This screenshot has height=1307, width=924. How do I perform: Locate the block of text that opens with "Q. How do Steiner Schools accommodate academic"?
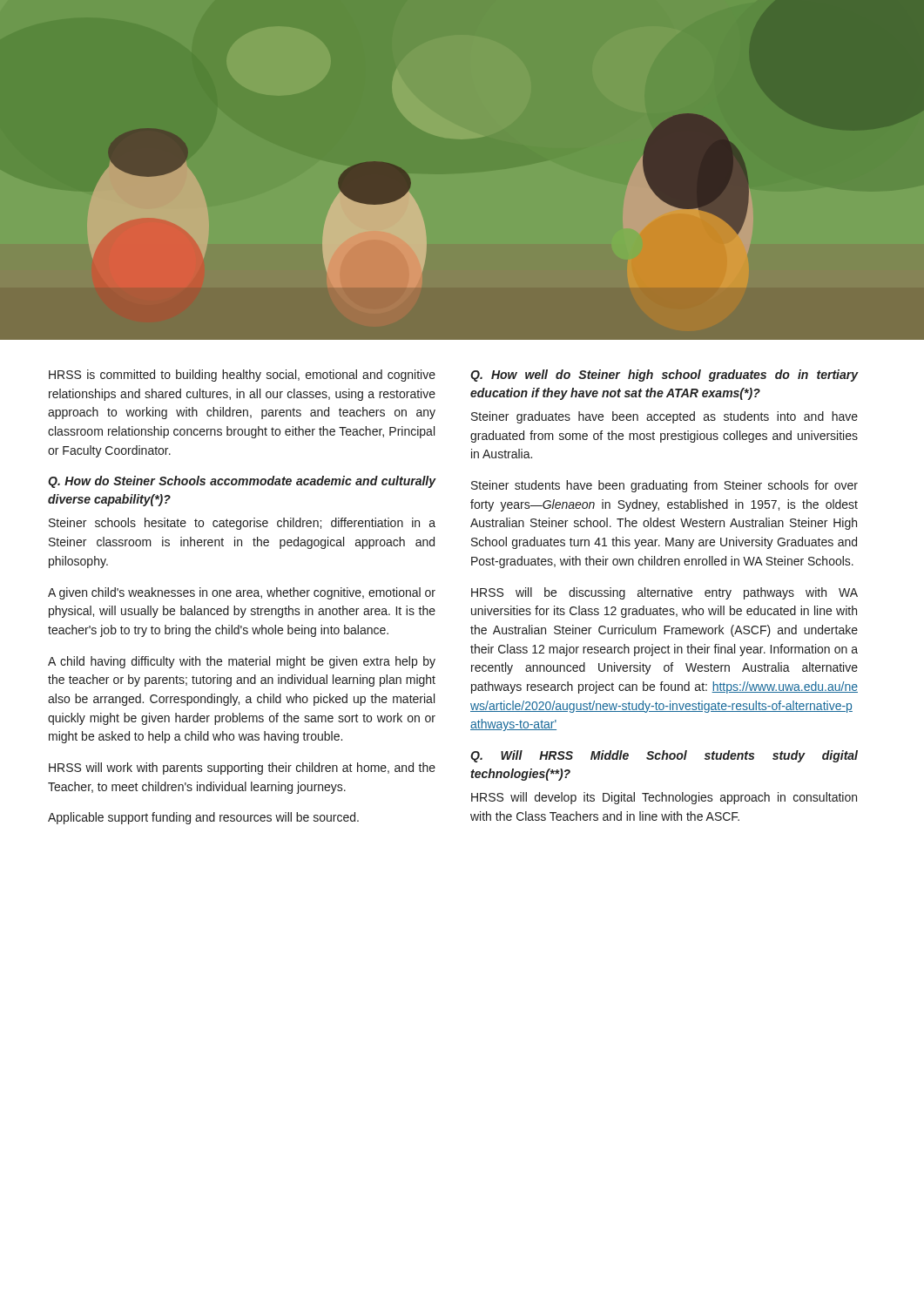242,522
